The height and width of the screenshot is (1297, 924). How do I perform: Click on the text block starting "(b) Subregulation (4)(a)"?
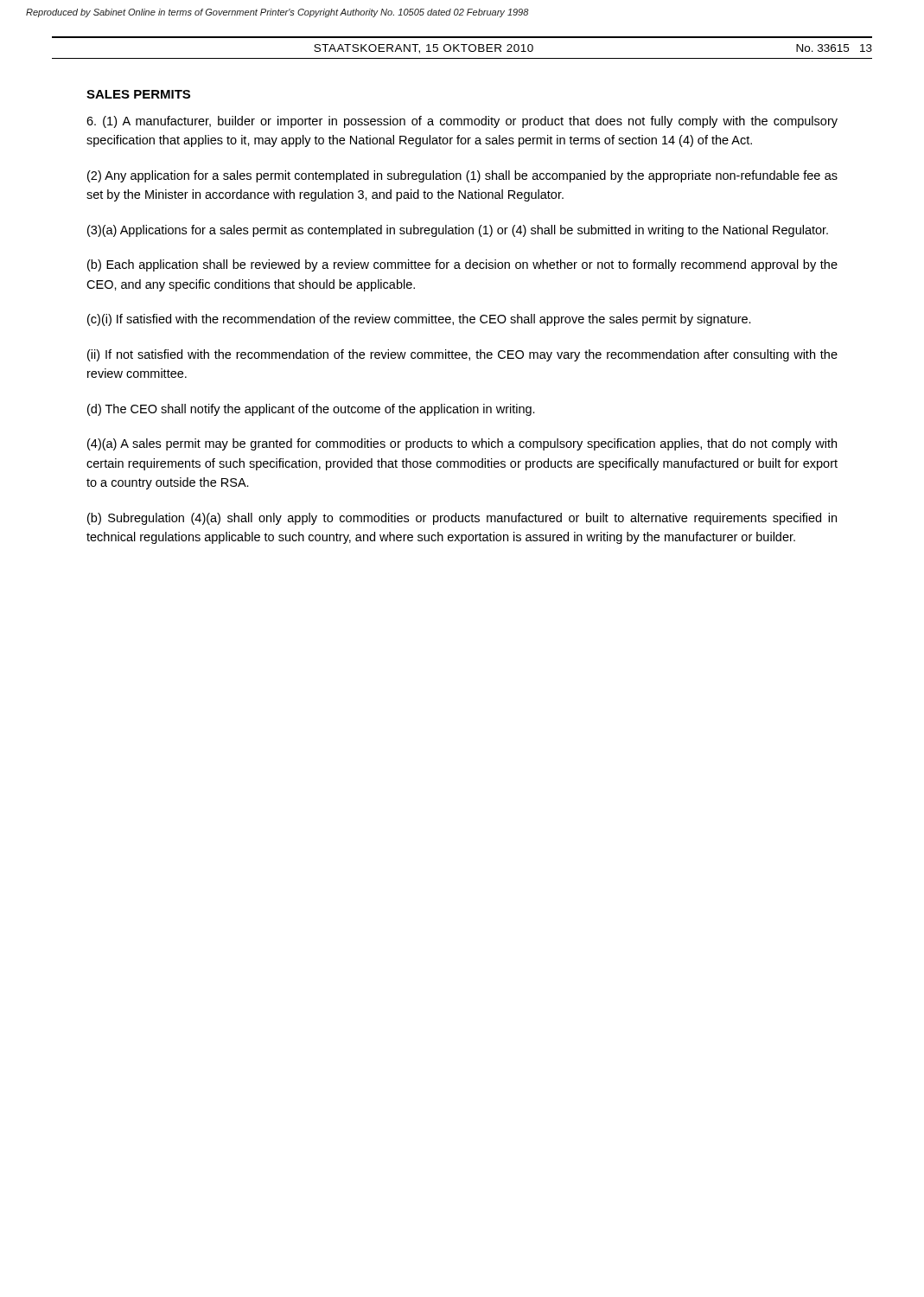tap(462, 527)
